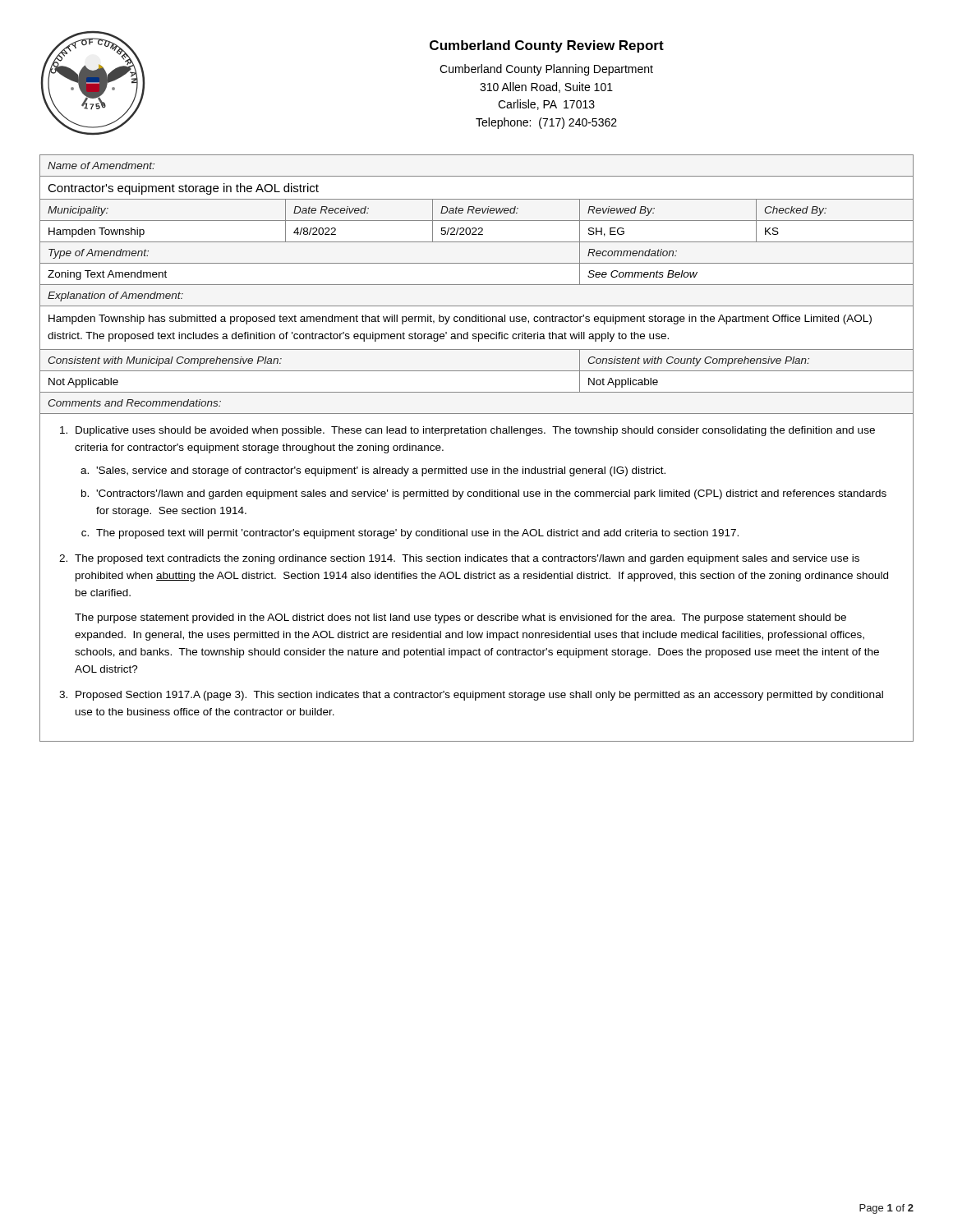Viewport: 953px width, 1232px height.
Task: Click on the element starting "The proposed text contradicts the zoning"
Action: click(487, 615)
